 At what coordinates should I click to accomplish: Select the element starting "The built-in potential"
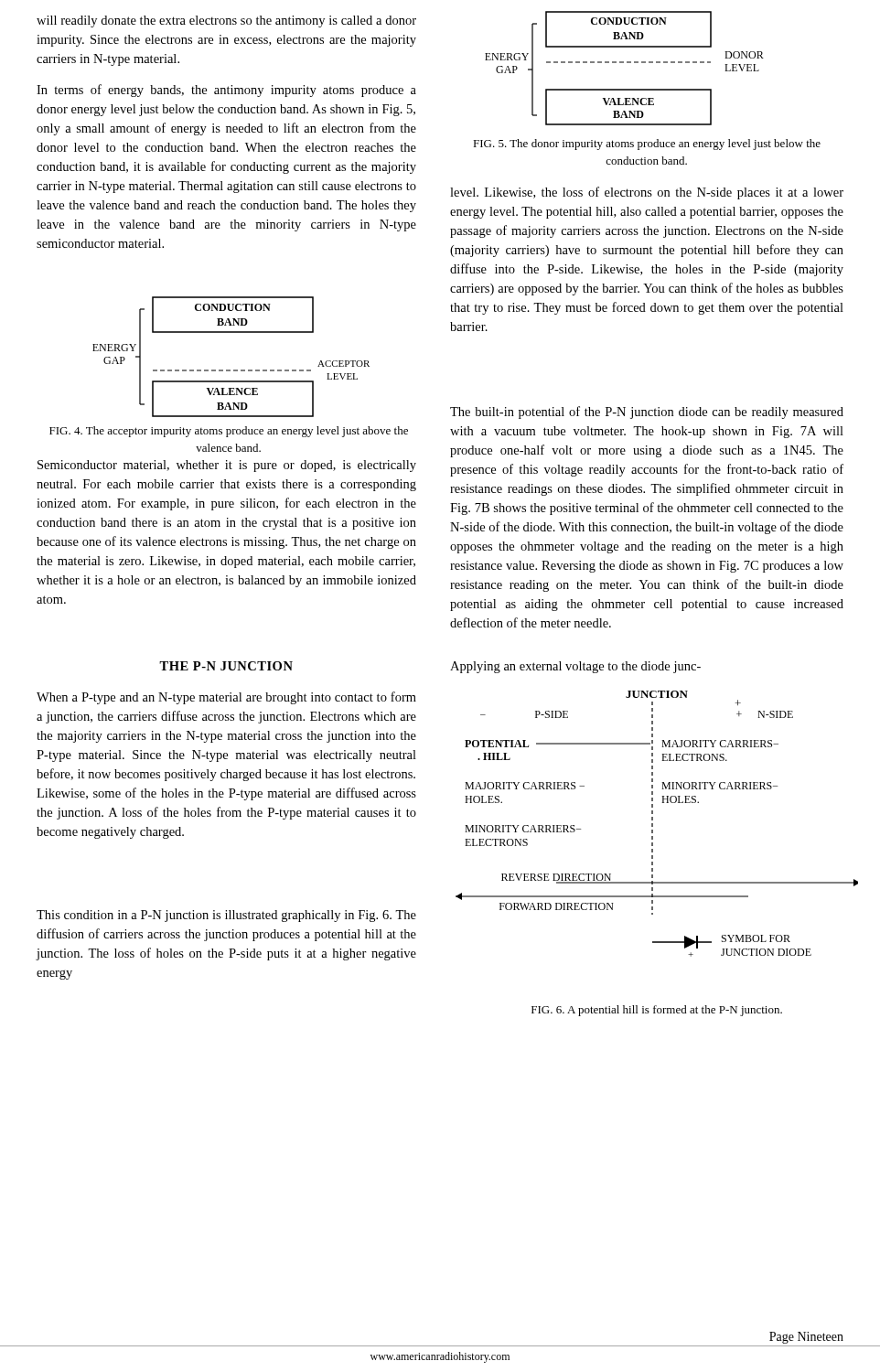(x=647, y=517)
